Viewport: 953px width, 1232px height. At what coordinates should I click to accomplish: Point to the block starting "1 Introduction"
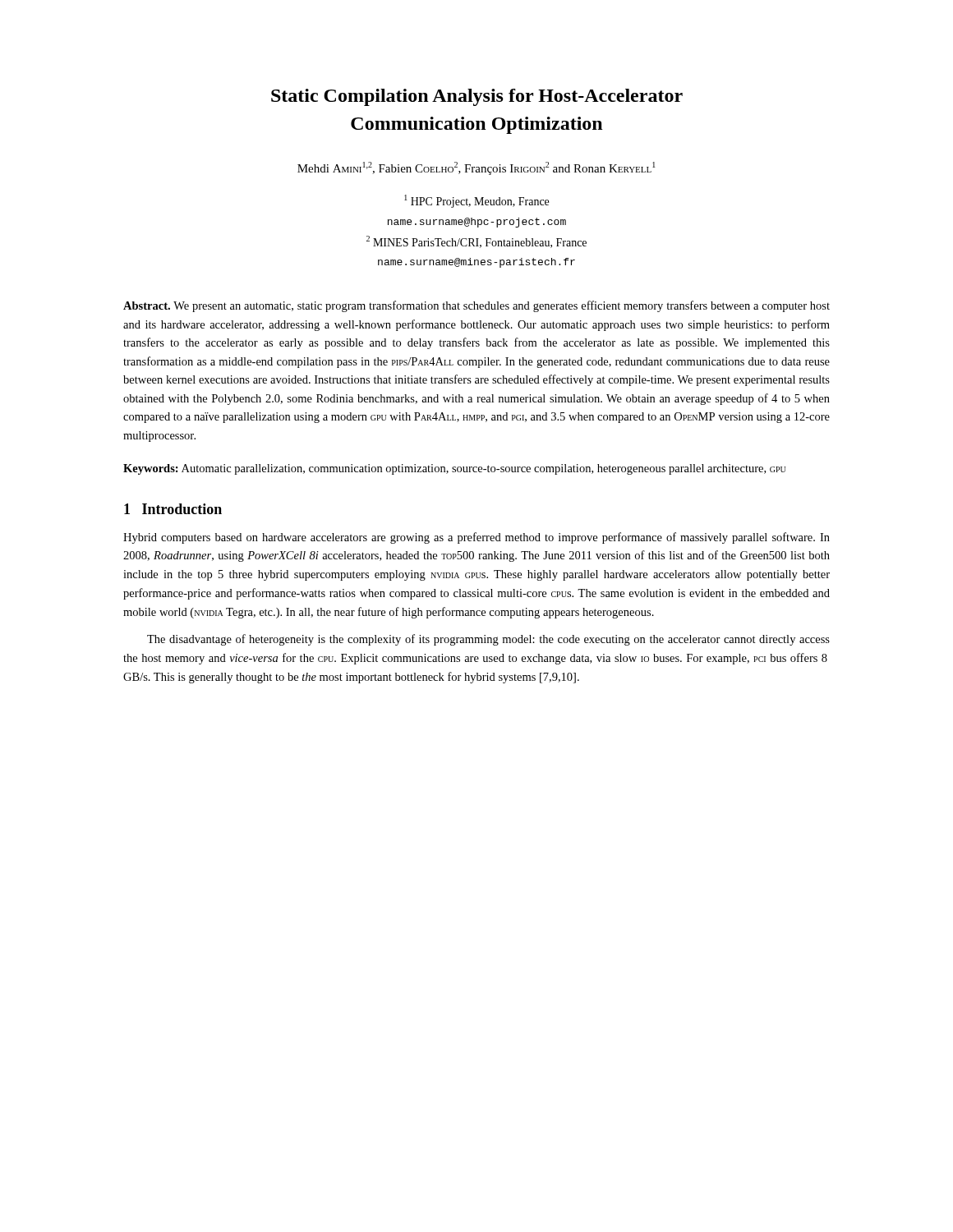(173, 509)
